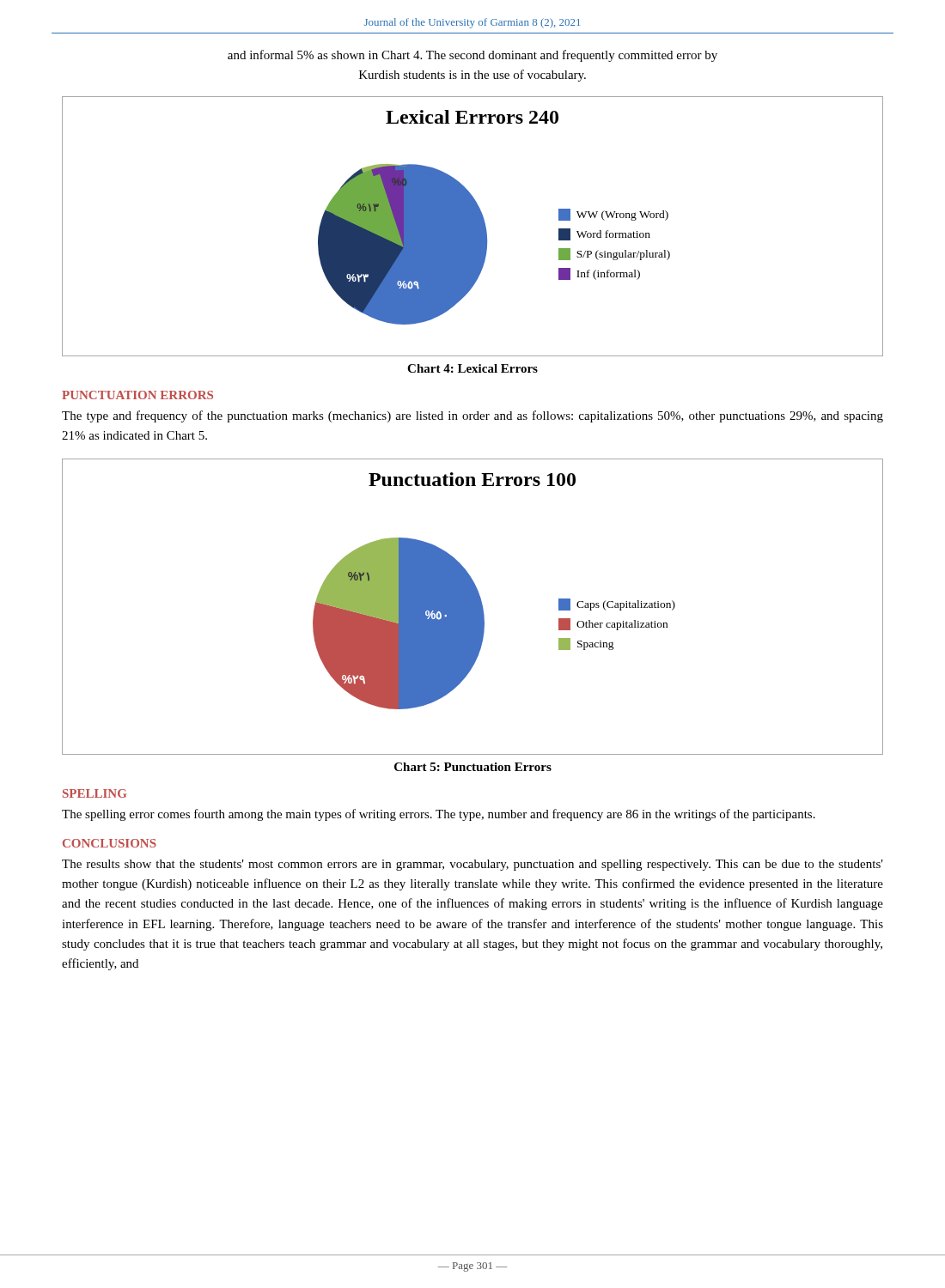Image resolution: width=945 pixels, height=1288 pixels.
Task: Navigate to the element starting "and informal 5% as shown in Chart"
Action: click(x=472, y=65)
